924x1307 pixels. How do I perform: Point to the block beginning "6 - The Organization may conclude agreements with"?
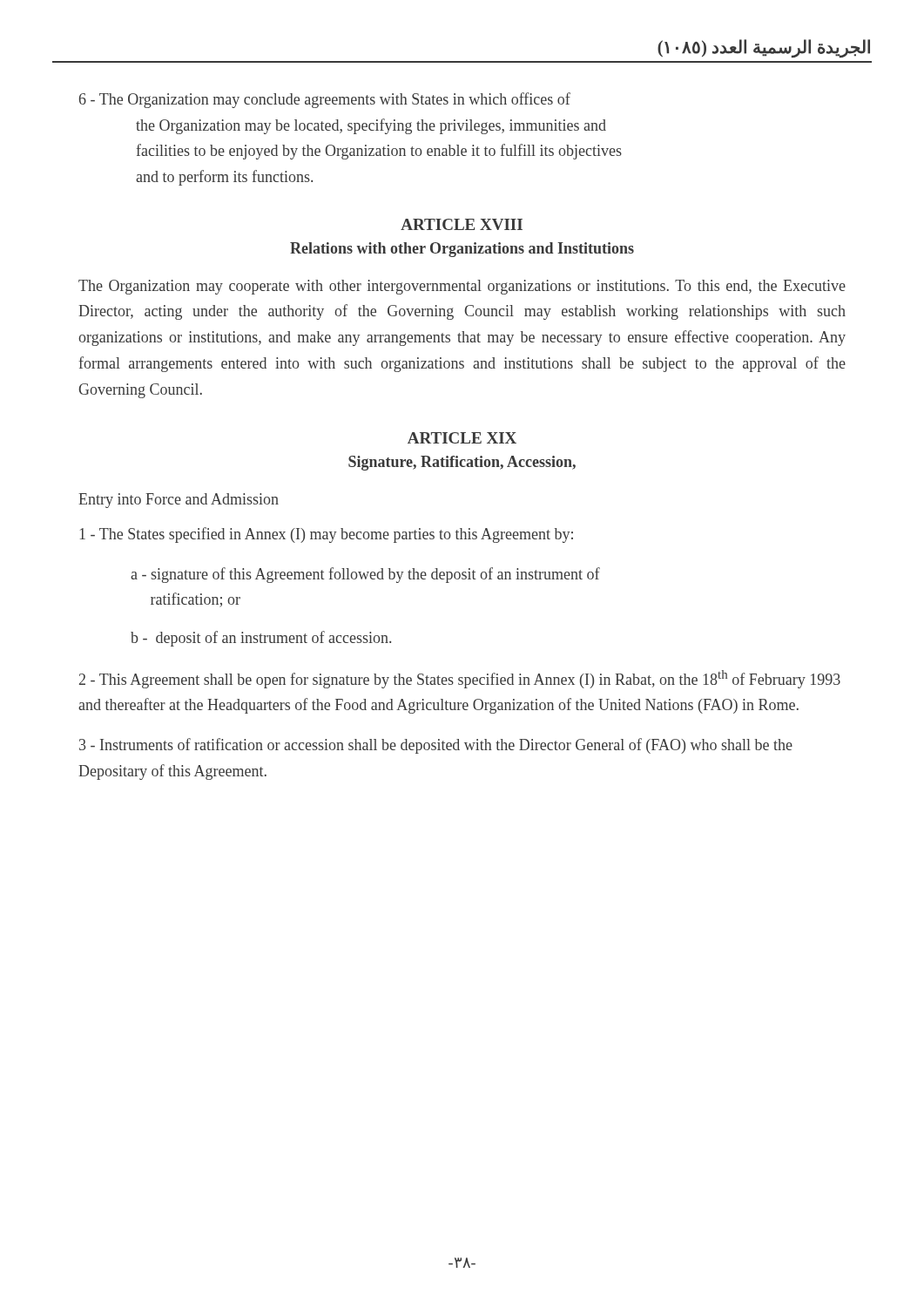[350, 138]
